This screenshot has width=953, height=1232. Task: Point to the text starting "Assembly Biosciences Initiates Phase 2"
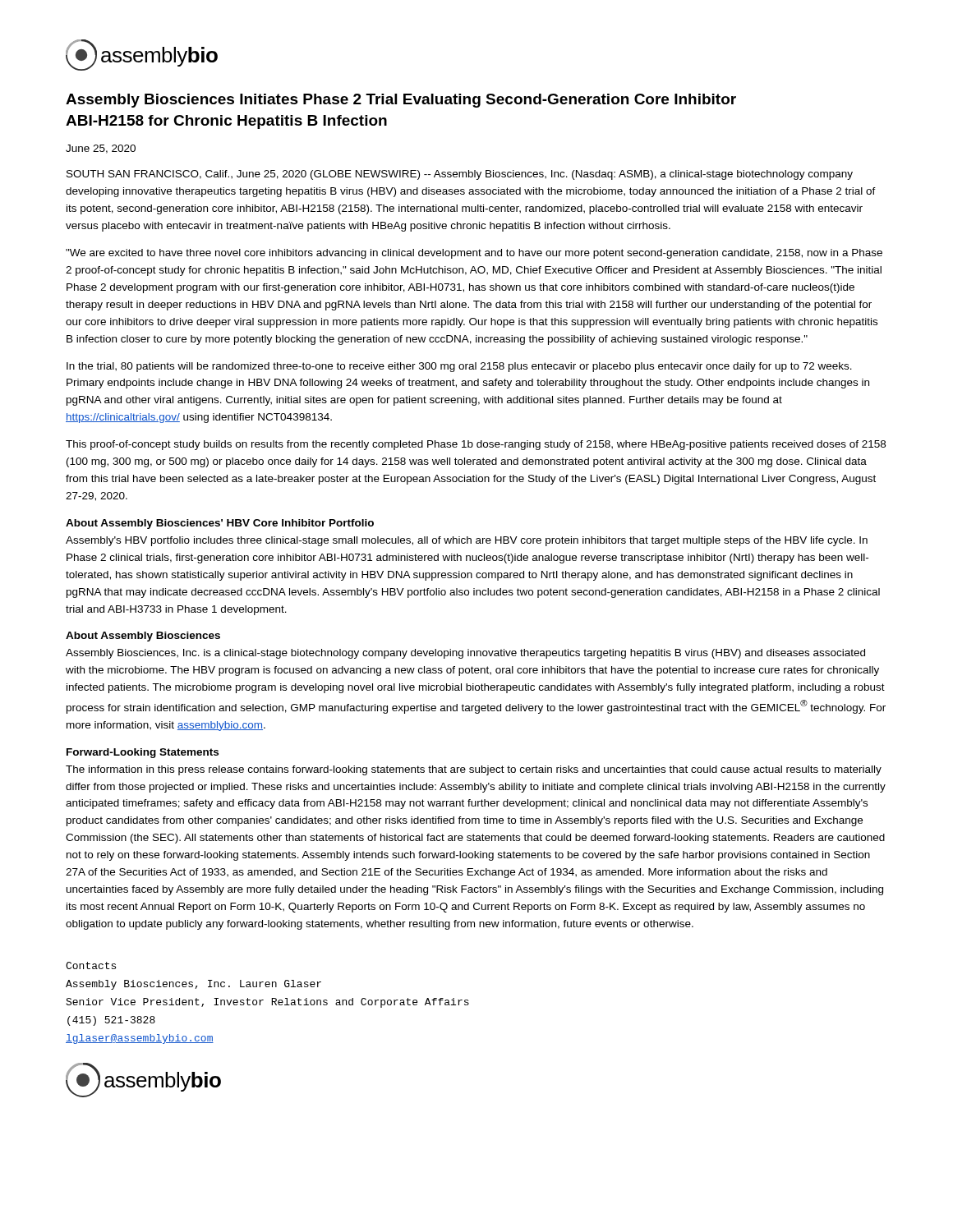pos(476,110)
